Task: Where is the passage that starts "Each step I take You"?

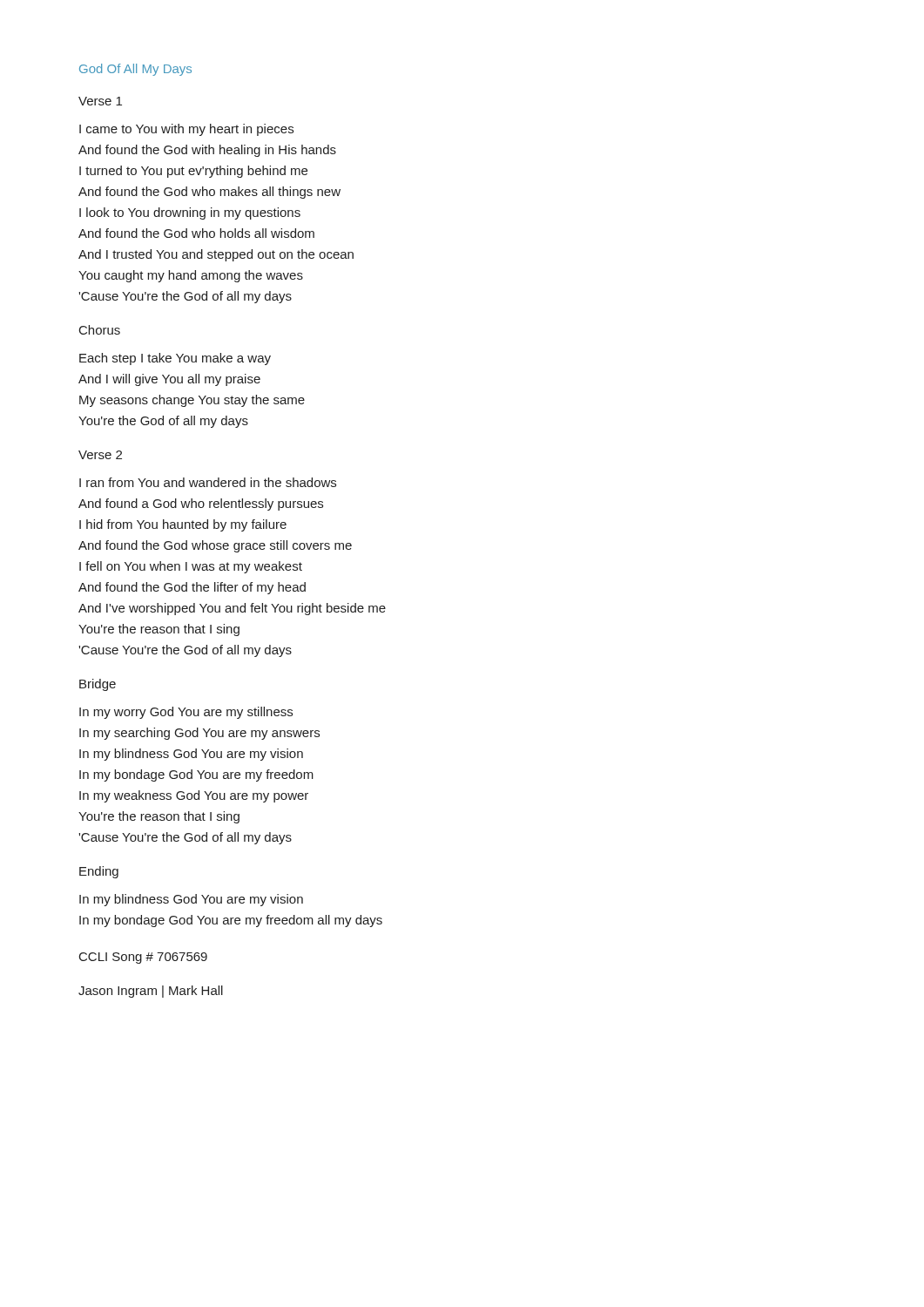Action: [175, 359]
